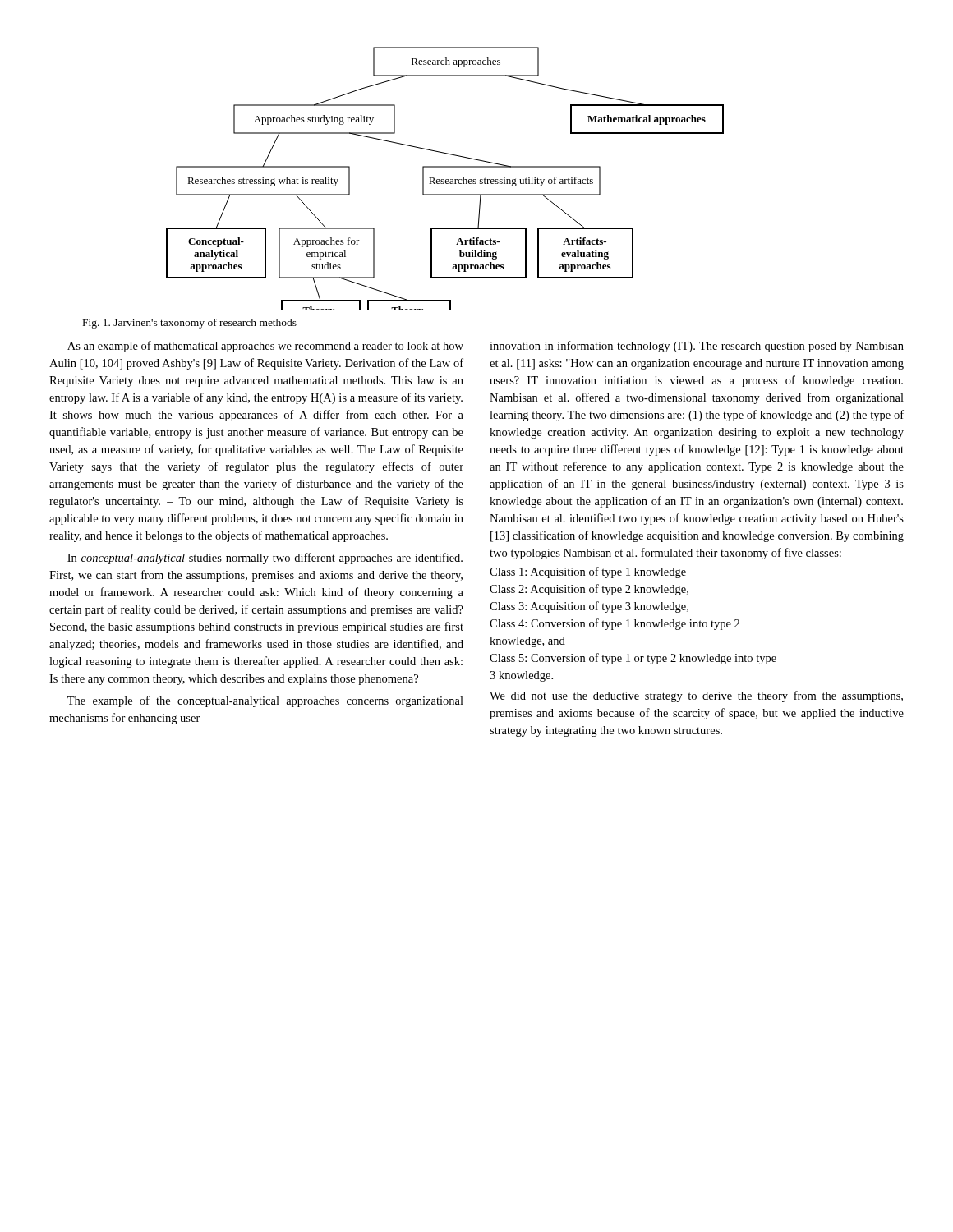Viewport: 953px width, 1232px height.
Task: Locate the text block starting "Class 1: Acquisition of type"
Action: [x=697, y=572]
